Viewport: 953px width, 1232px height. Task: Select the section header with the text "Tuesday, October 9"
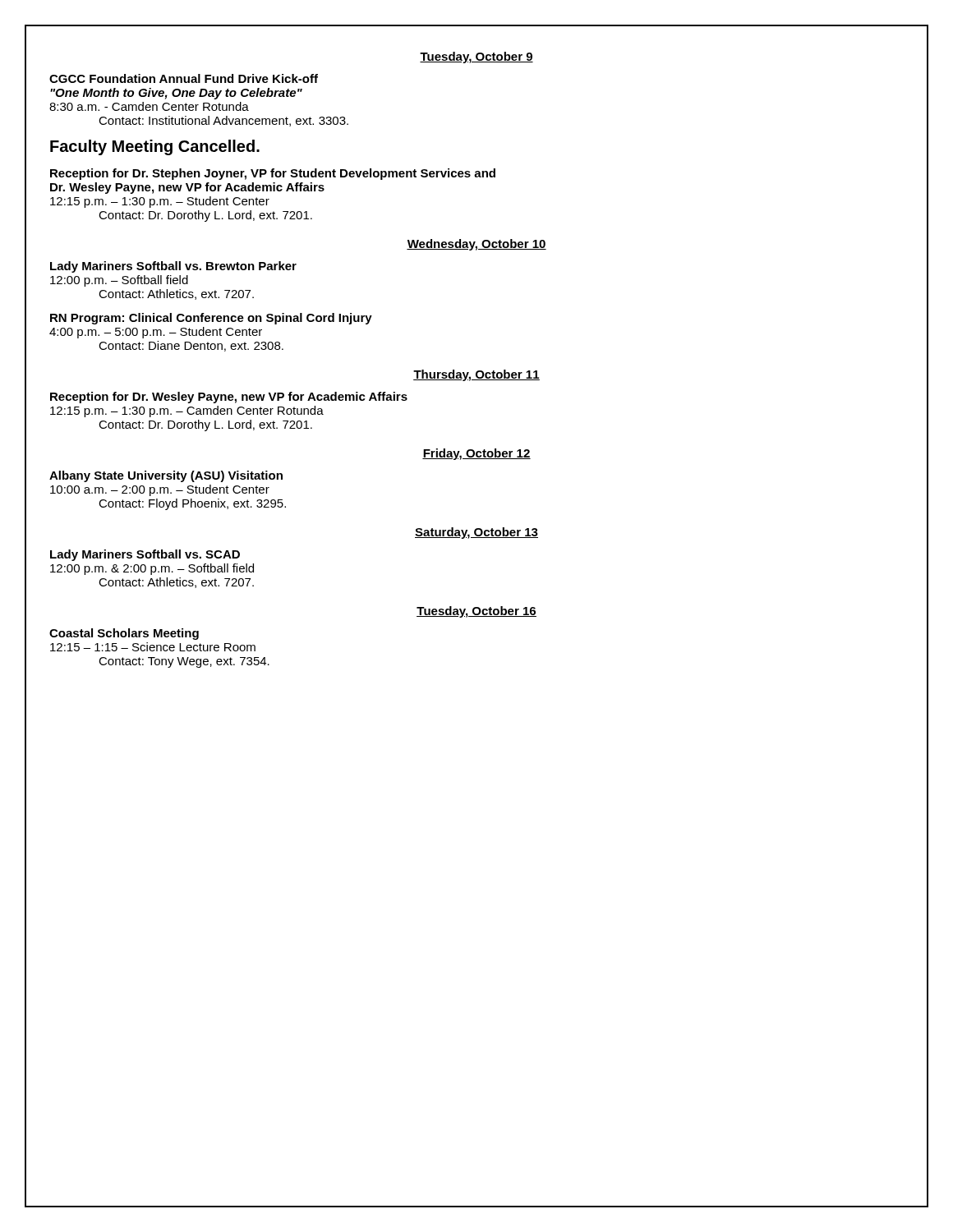click(476, 56)
